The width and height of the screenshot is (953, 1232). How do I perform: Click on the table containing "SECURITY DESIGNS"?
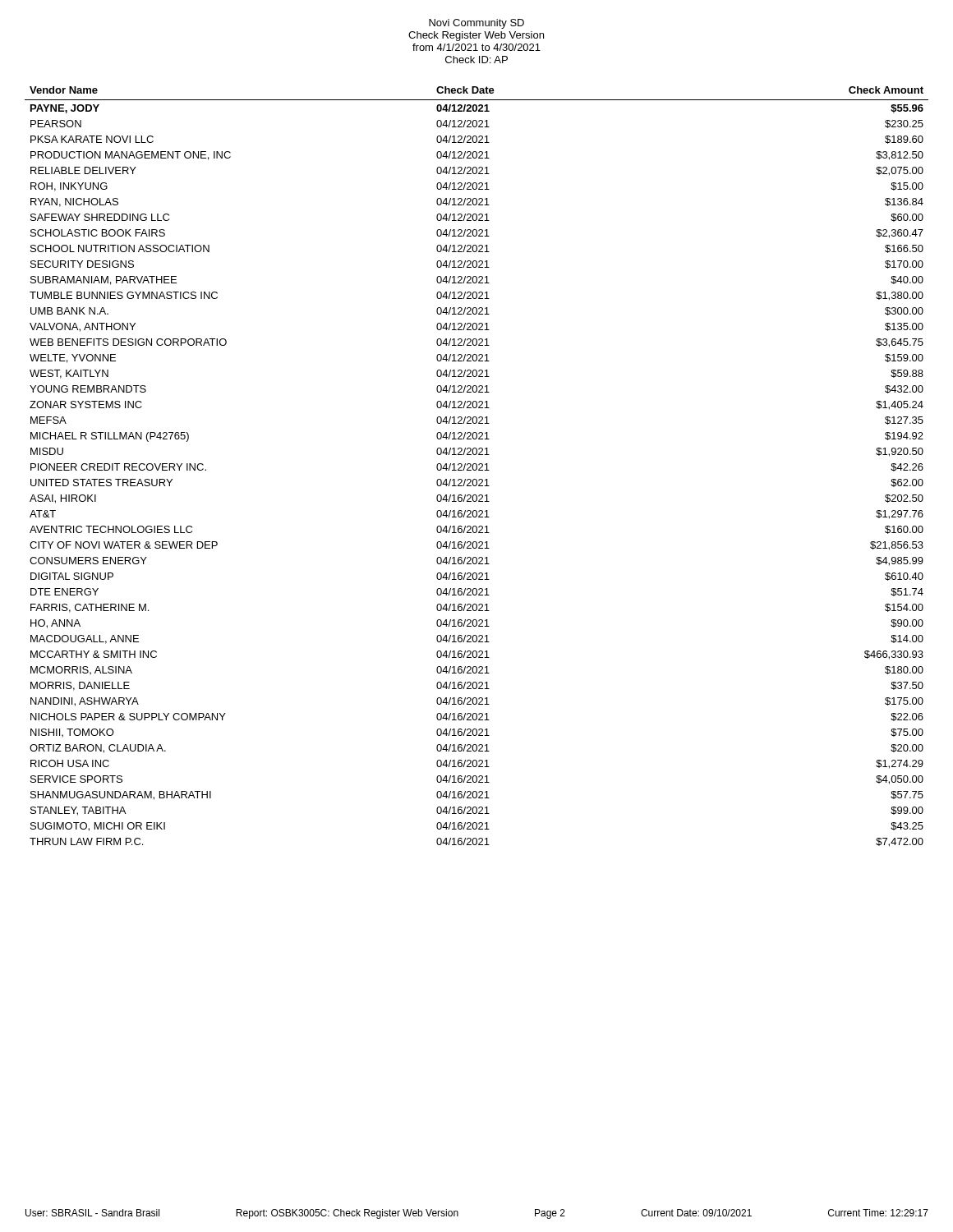tap(476, 465)
